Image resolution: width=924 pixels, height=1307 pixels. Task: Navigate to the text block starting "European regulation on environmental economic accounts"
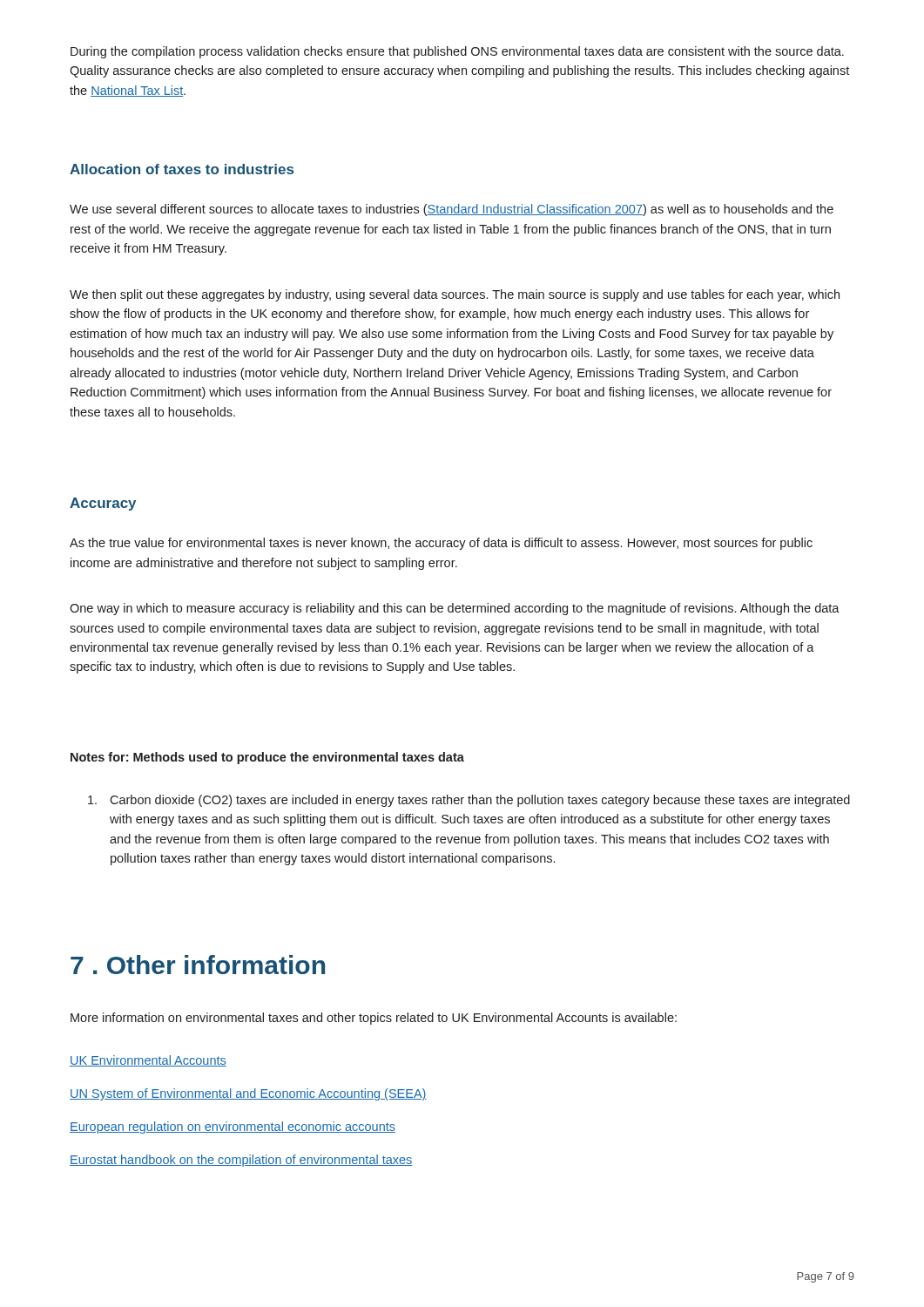(x=233, y=1127)
